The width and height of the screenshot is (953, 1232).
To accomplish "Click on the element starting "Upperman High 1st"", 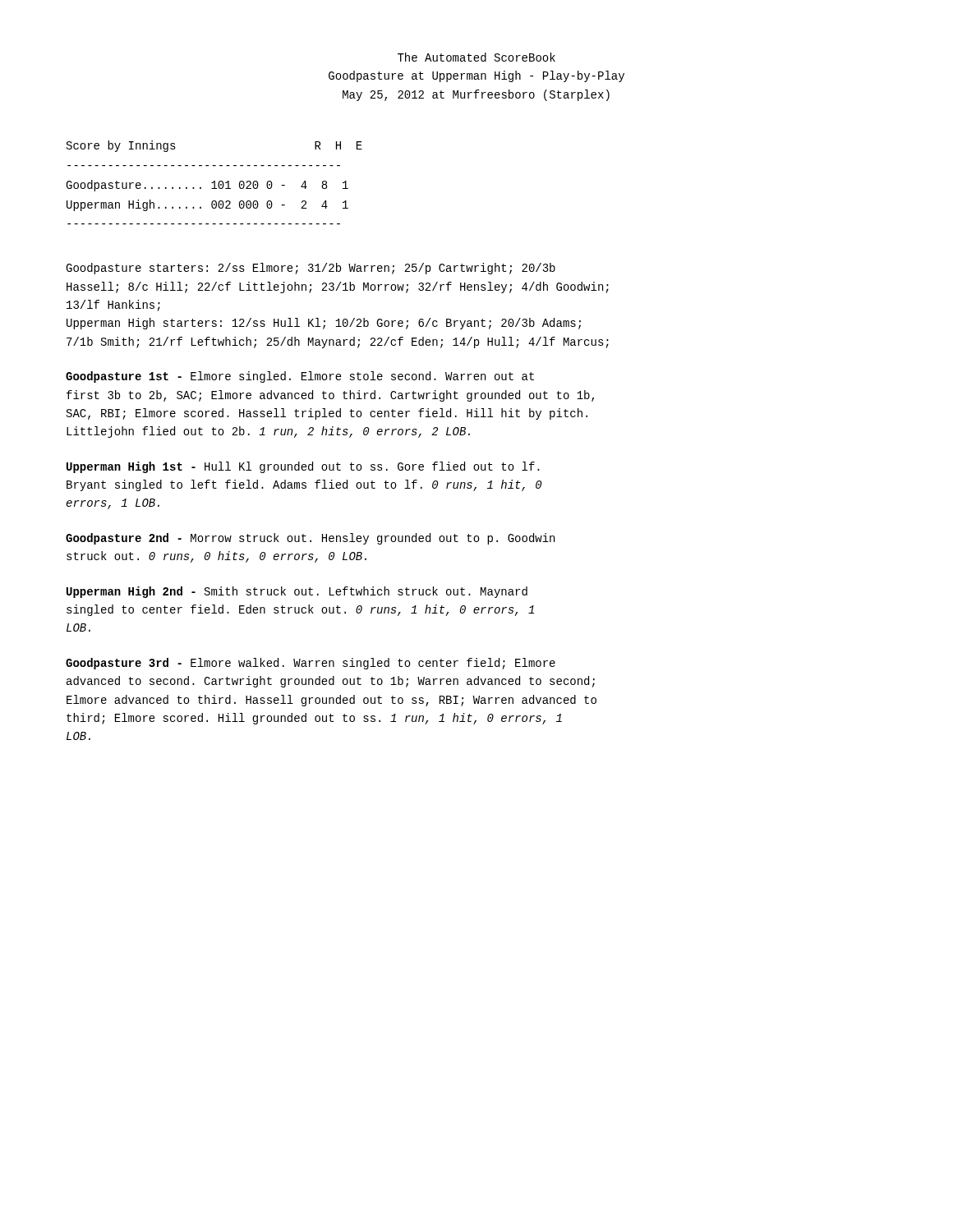I will pyautogui.click(x=476, y=486).
